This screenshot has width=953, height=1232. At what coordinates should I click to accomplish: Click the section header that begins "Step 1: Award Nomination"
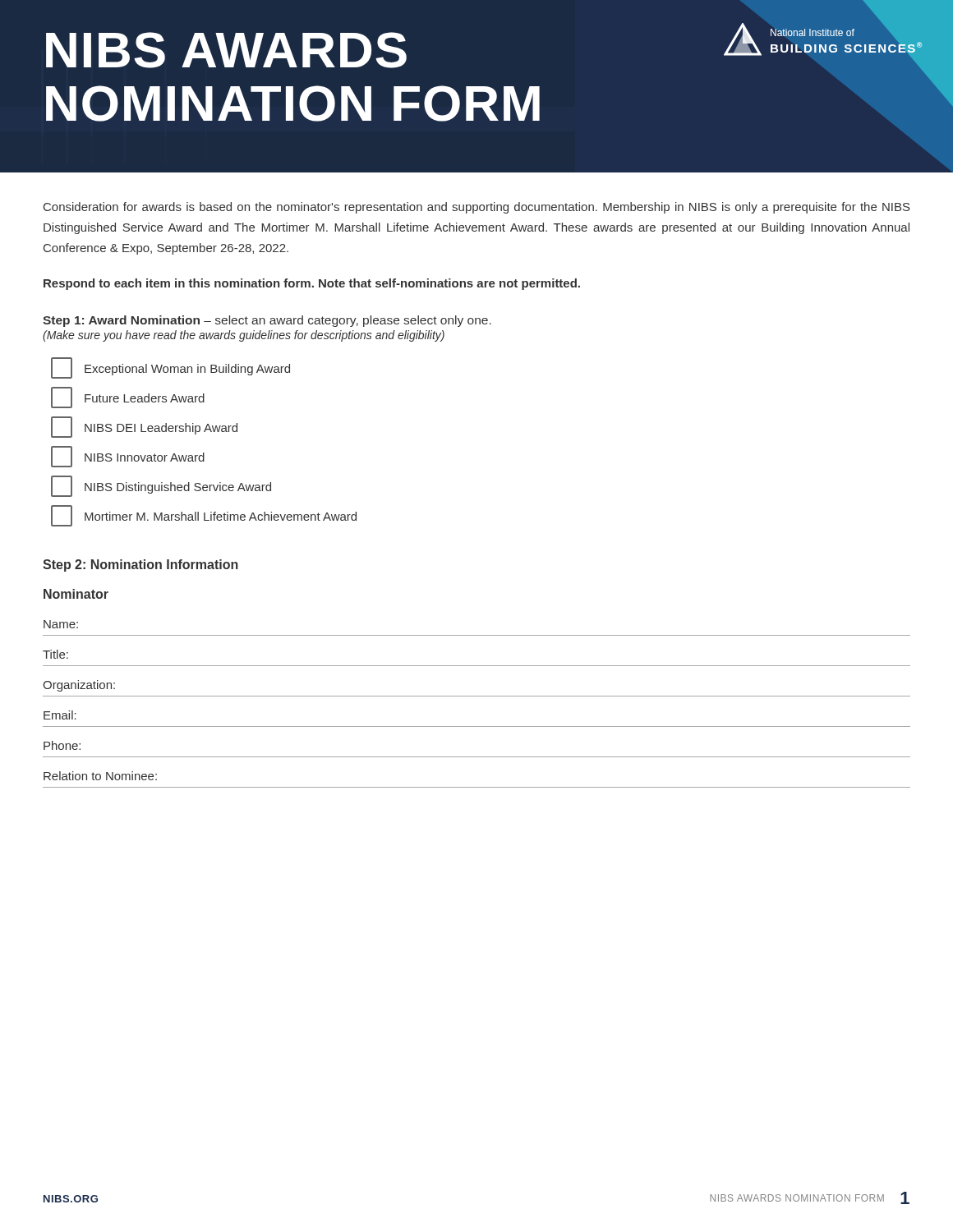point(267,328)
